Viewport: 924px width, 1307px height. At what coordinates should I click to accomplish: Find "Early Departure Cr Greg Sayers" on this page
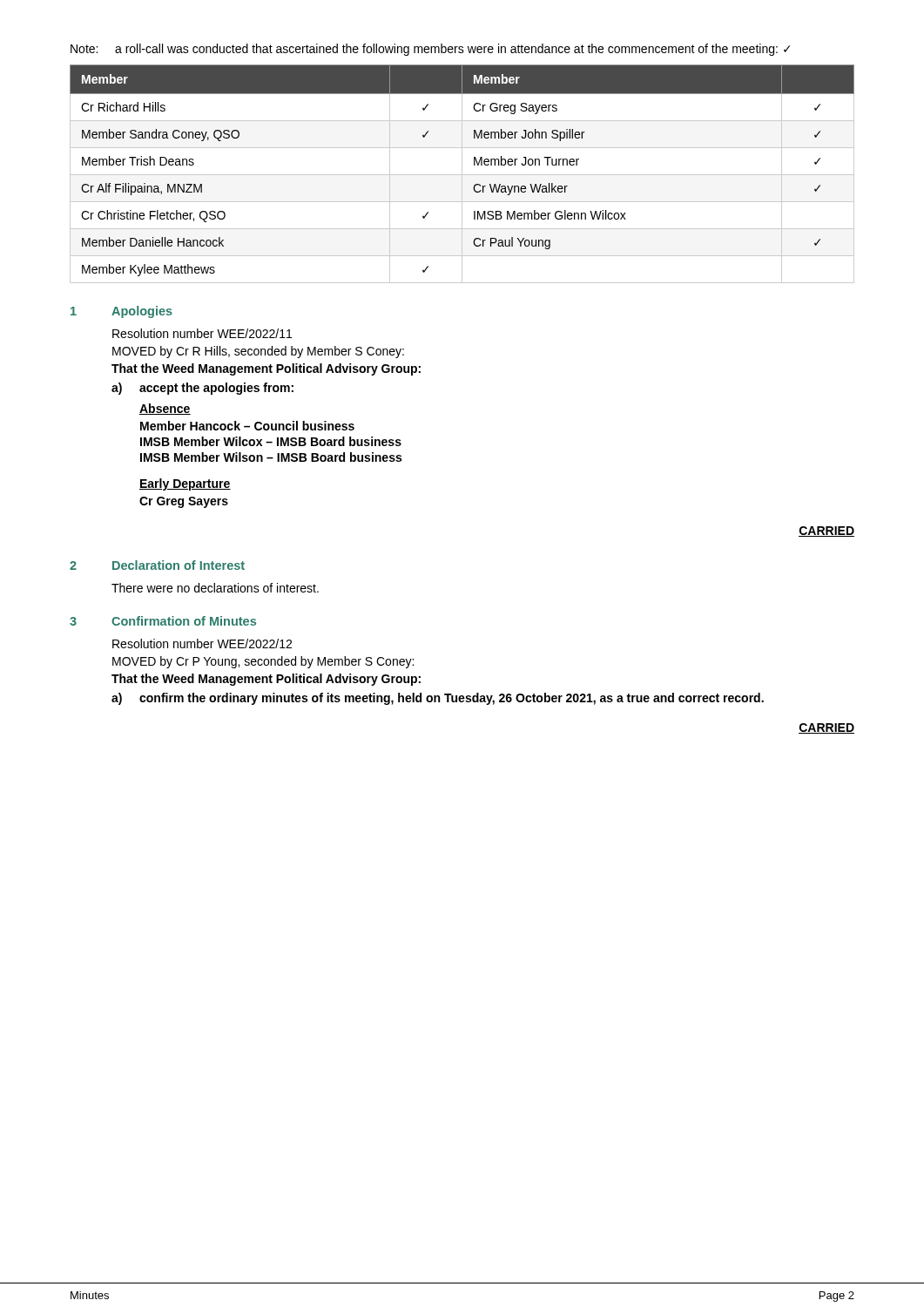click(x=185, y=484)
